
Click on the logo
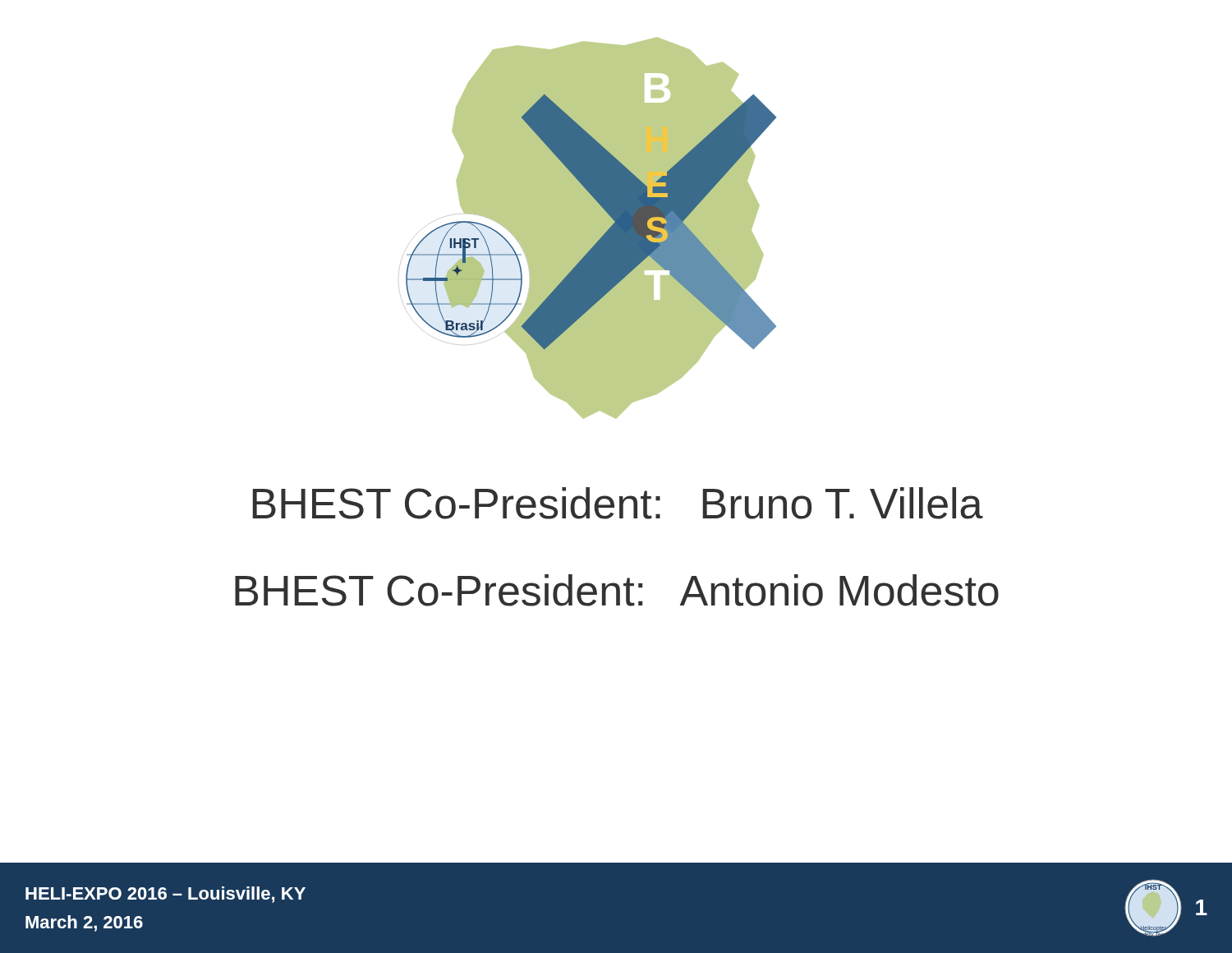pos(616,431)
